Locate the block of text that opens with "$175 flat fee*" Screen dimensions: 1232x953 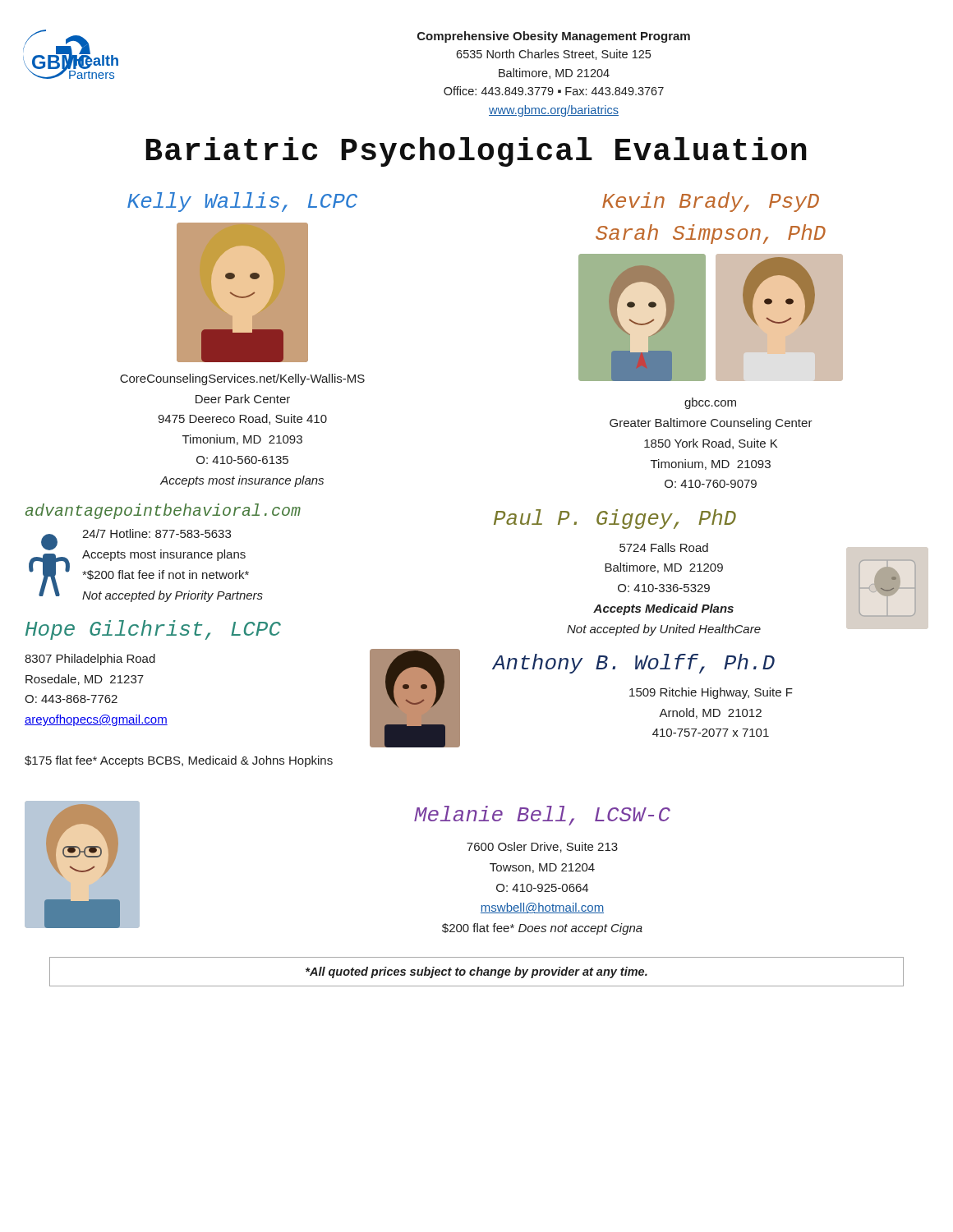[179, 760]
